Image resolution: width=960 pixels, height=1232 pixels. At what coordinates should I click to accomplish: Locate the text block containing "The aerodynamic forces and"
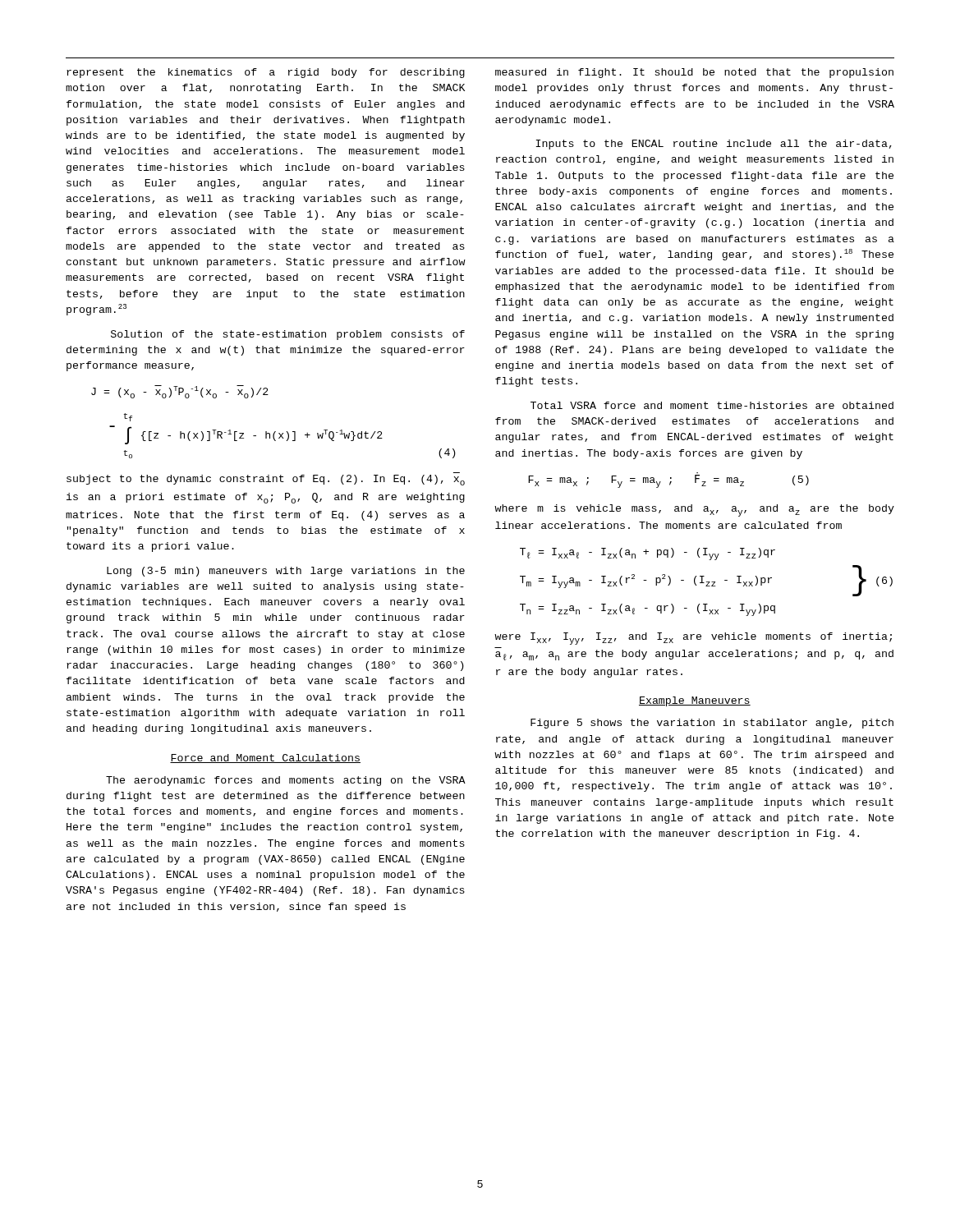pos(265,844)
